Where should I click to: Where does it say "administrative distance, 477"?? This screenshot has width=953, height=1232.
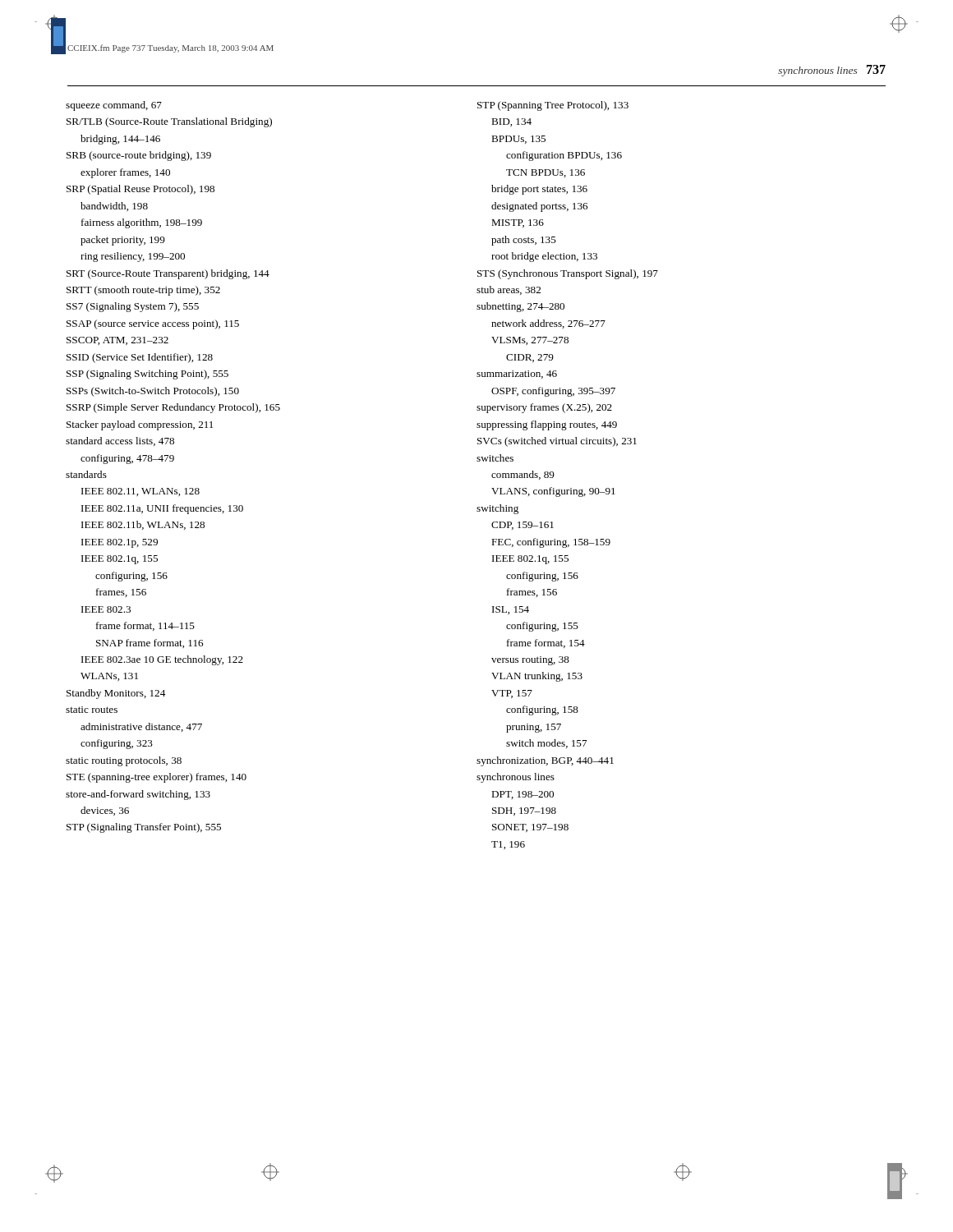tap(141, 726)
